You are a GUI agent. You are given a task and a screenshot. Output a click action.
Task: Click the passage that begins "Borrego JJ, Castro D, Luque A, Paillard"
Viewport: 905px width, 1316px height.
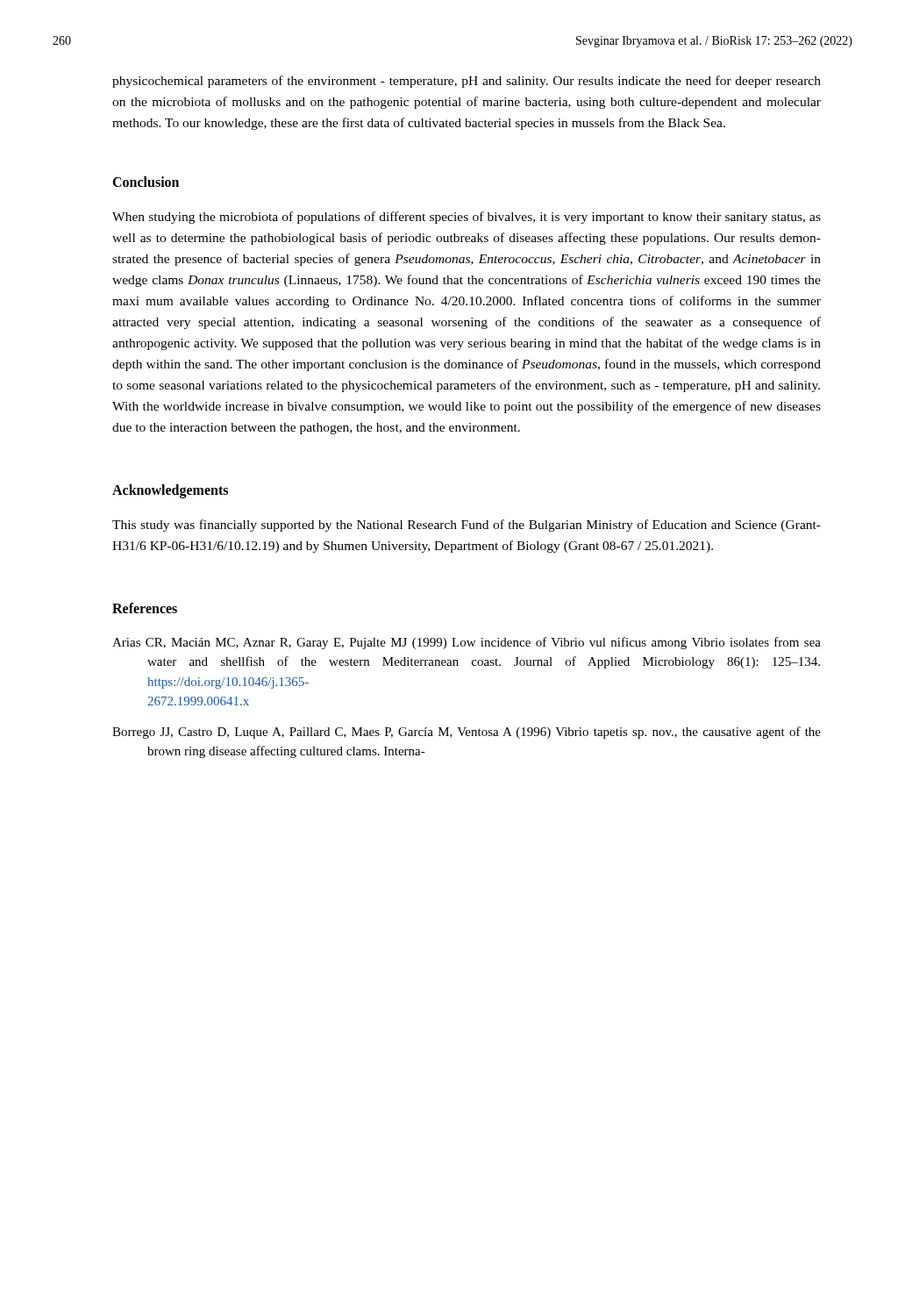(467, 741)
